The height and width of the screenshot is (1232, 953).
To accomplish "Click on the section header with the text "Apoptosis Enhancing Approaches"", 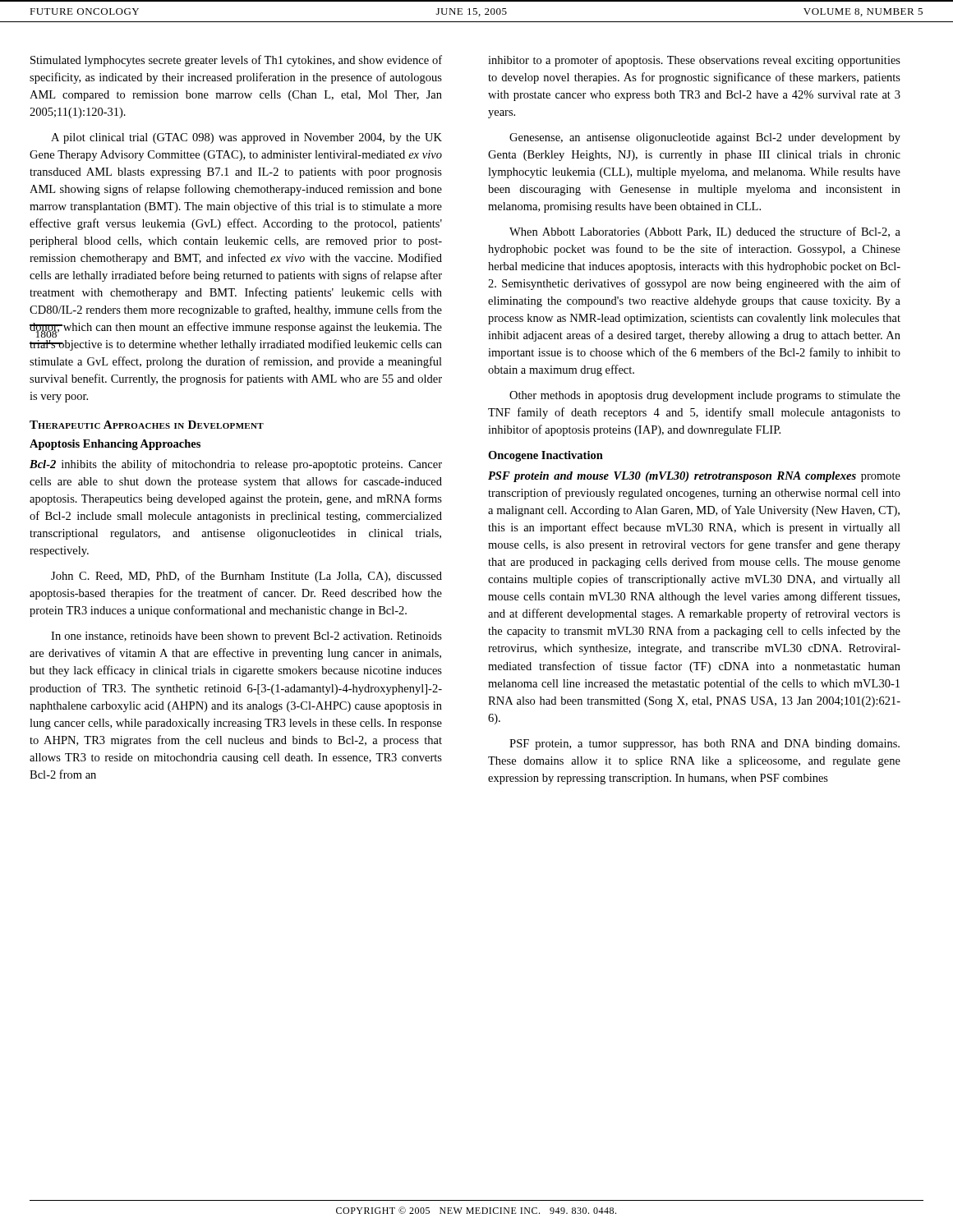I will [x=115, y=444].
